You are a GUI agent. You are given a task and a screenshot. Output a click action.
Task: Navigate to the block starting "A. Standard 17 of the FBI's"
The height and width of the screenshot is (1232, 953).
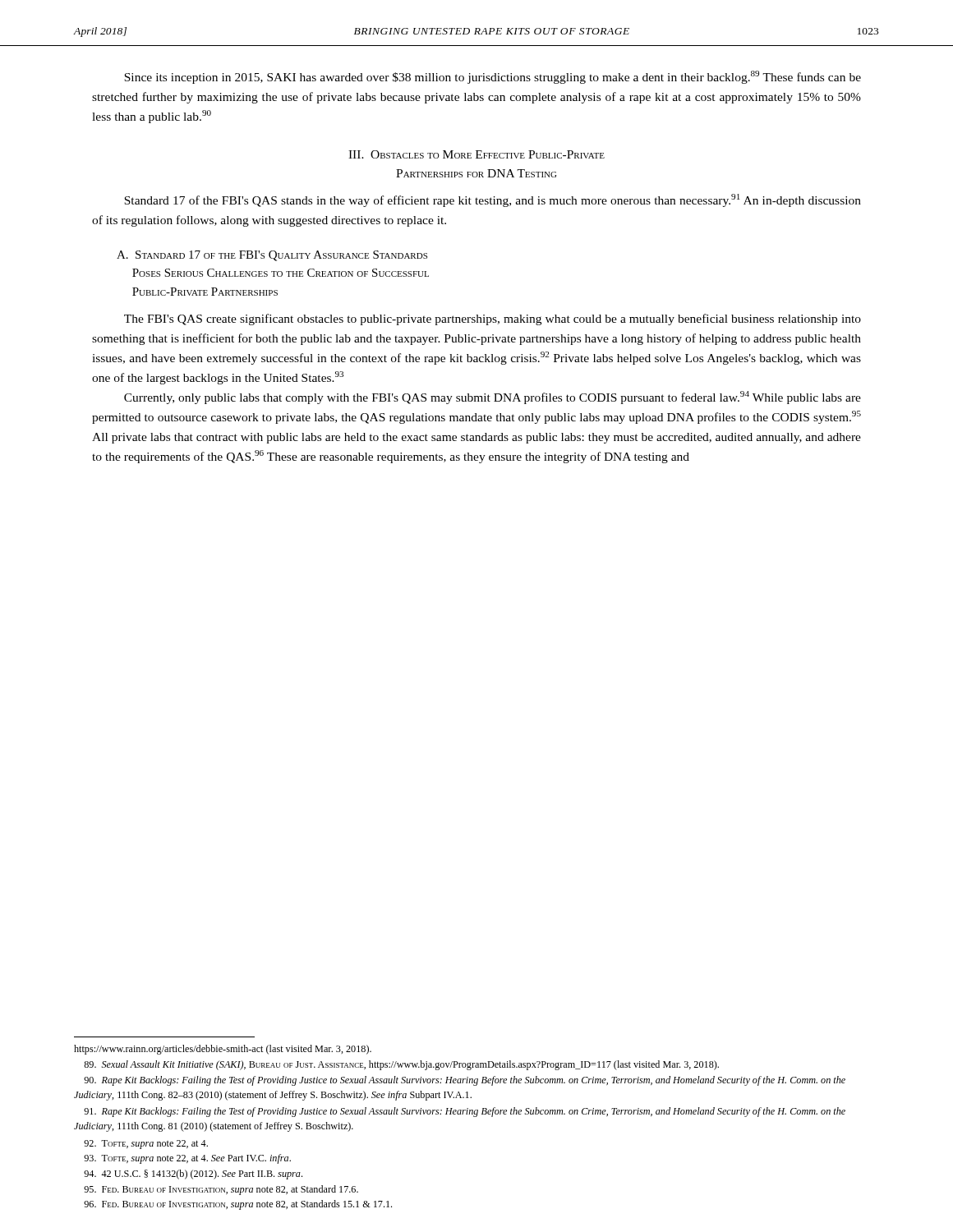273,273
